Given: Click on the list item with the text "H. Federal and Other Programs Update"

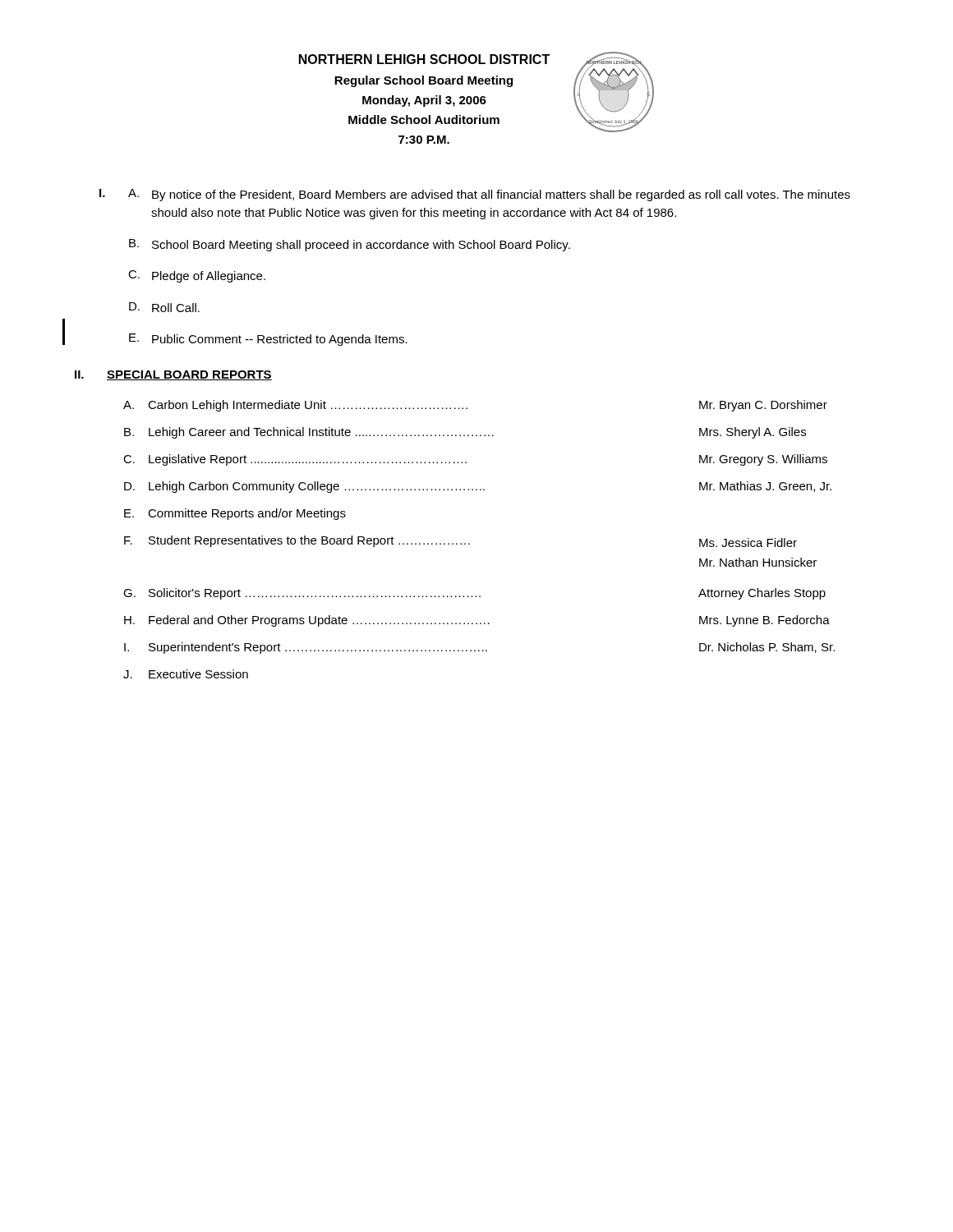Looking at the screenshot, I should tap(477, 621).
